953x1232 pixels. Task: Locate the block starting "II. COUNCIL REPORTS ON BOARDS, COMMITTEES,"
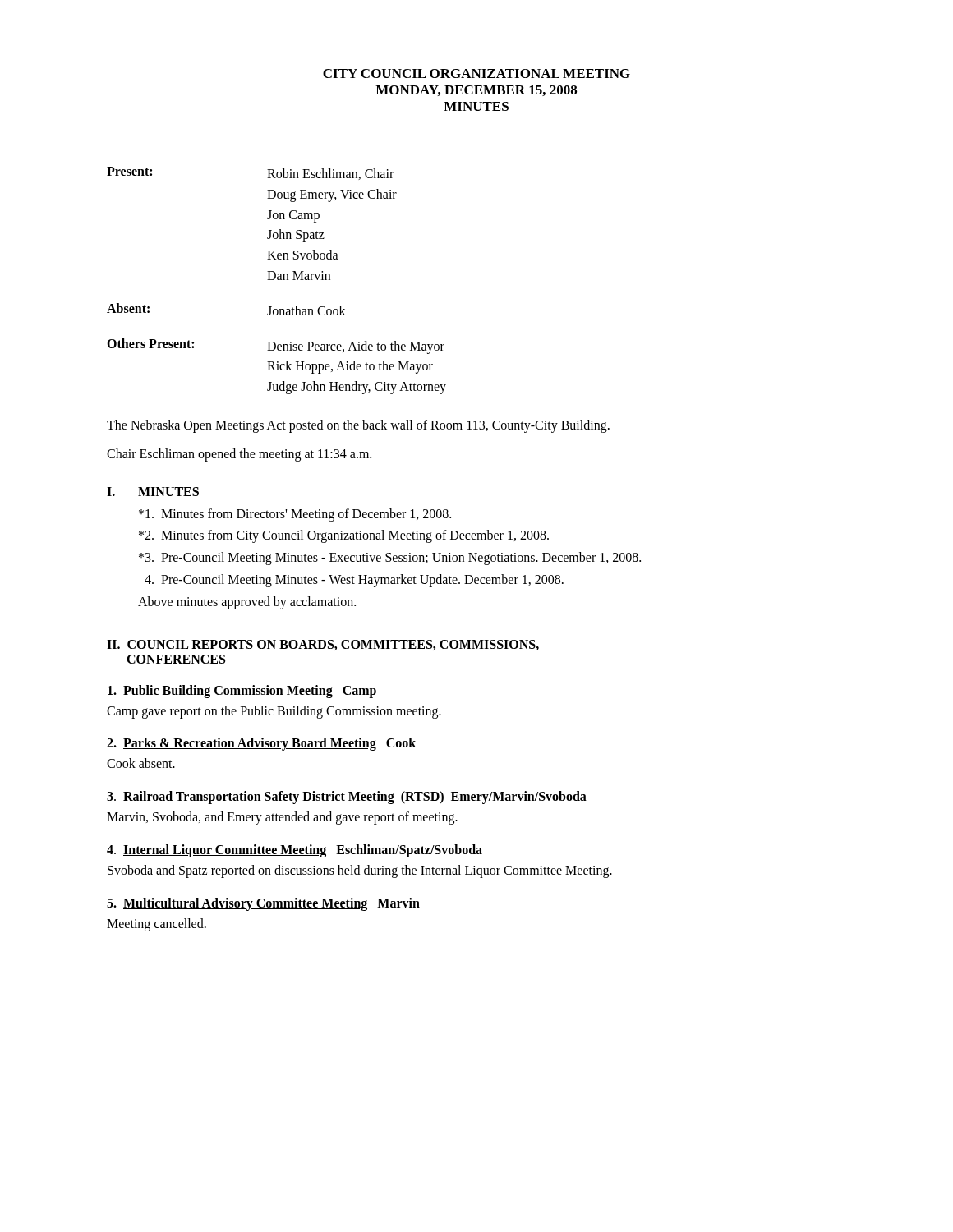click(323, 651)
